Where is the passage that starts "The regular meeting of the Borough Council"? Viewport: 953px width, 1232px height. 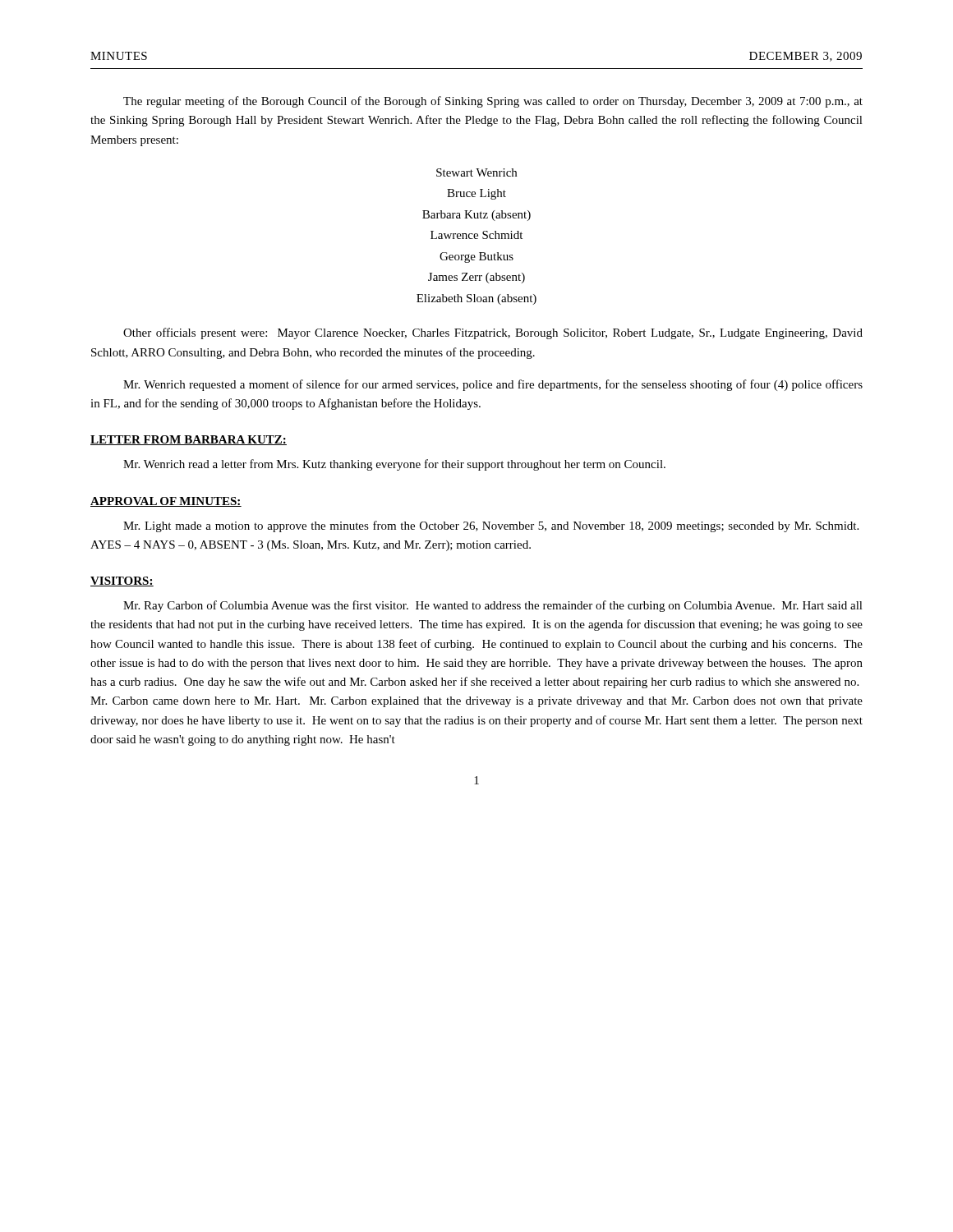(476, 120)
